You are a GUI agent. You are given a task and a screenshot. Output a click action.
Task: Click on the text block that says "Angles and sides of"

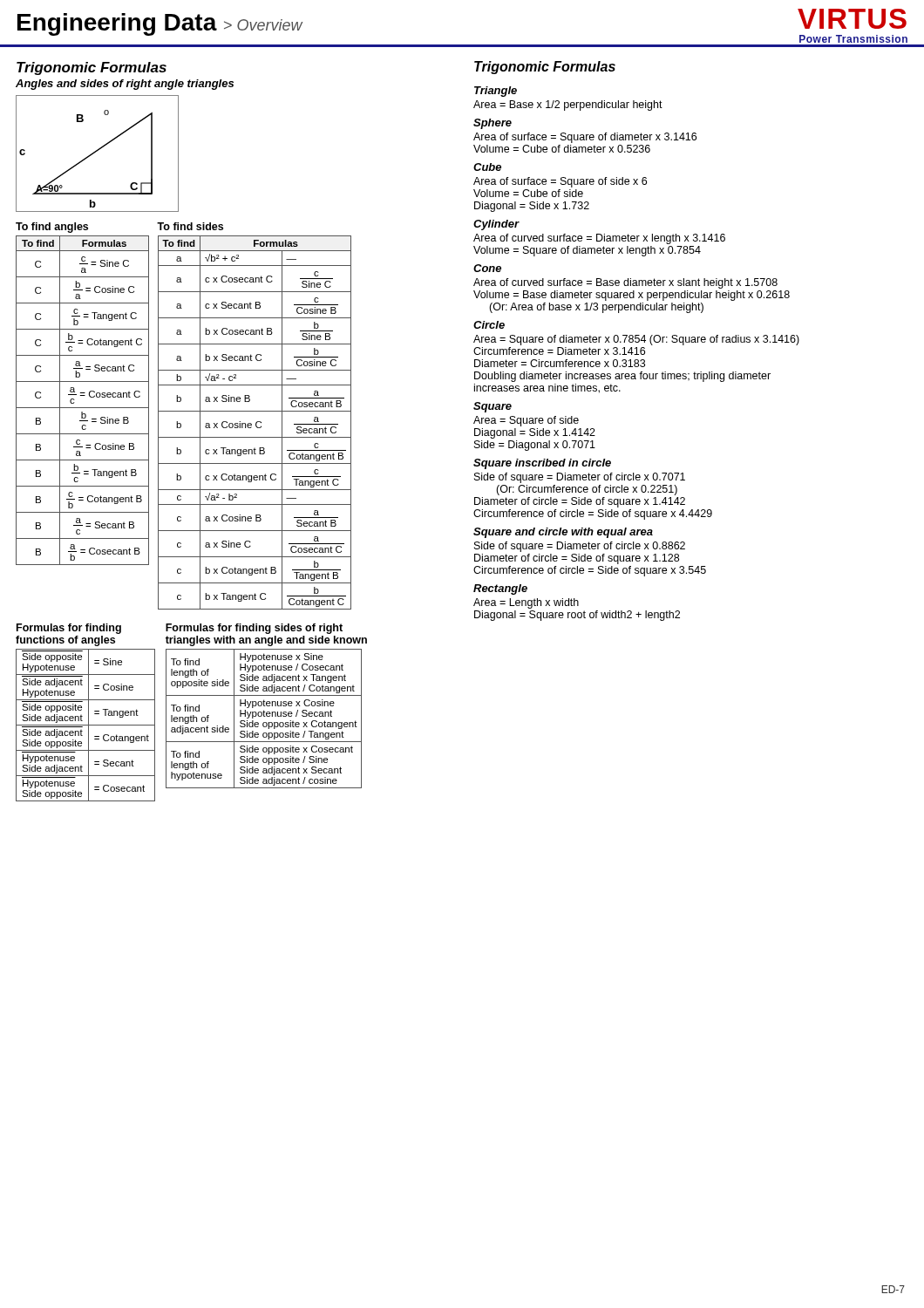[125, 83]
